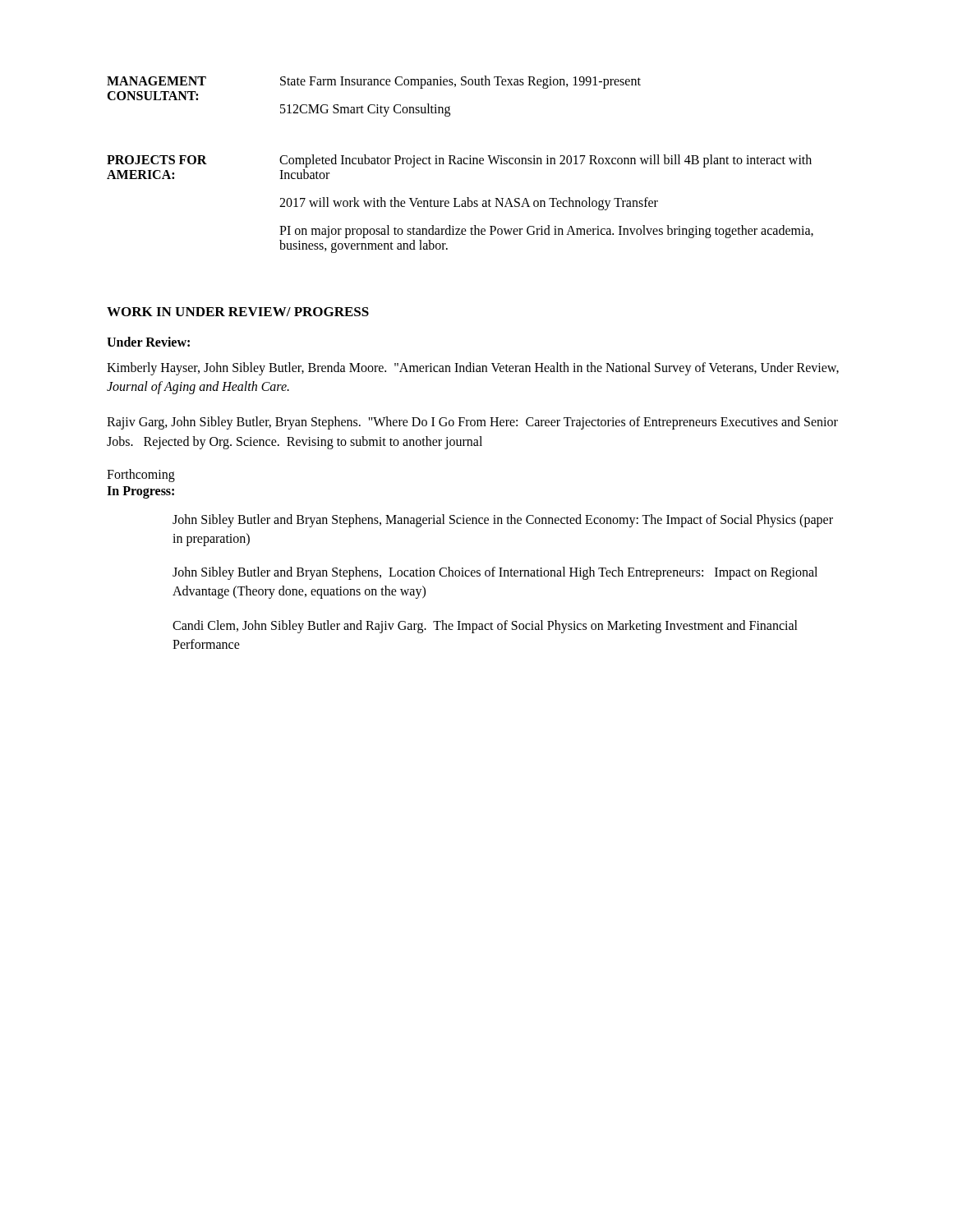Where does it say "PROJECTS FORAMERICA:"?
The image size is (953, 1232).
pos(157,167)
